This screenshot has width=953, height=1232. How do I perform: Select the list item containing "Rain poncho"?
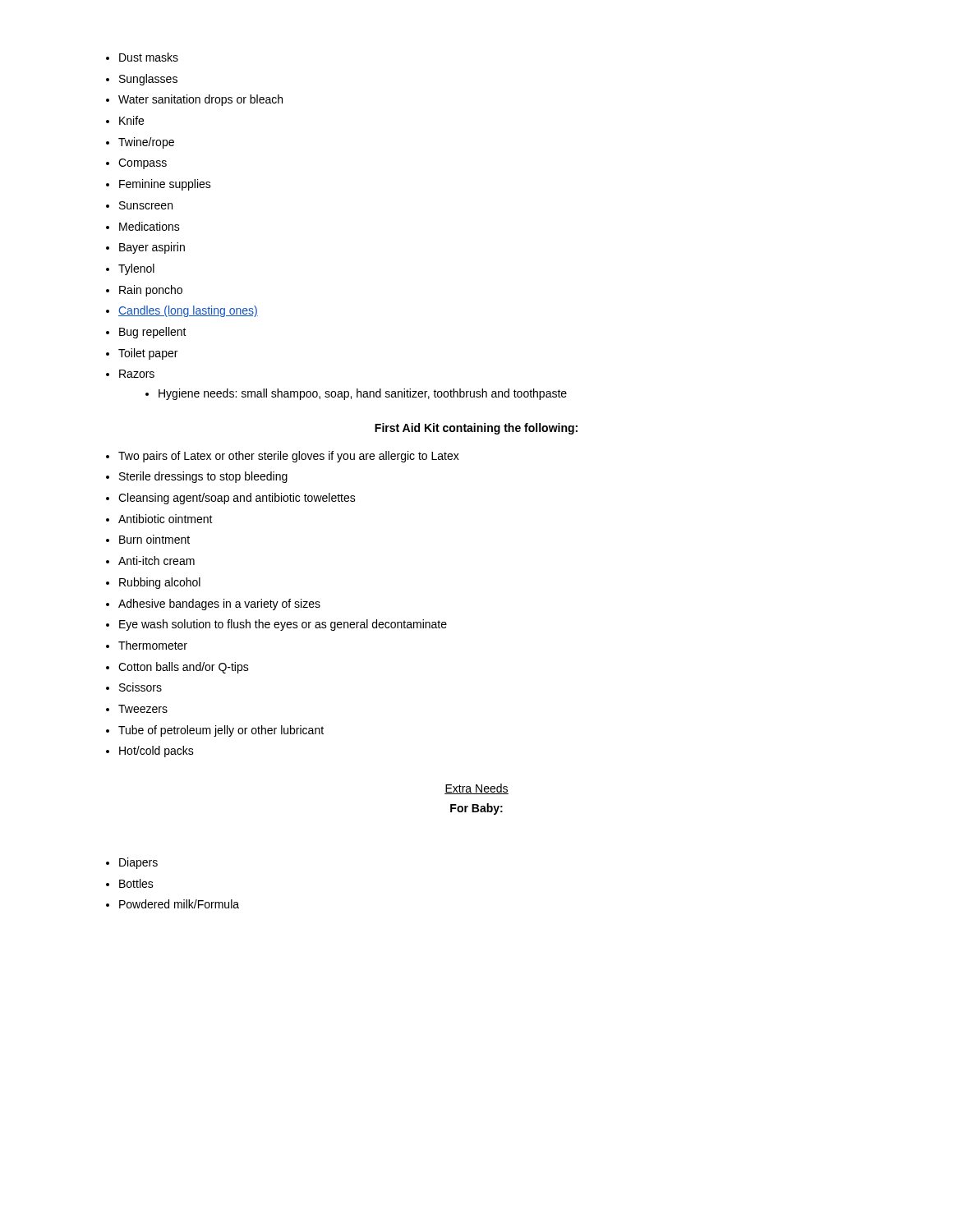(151, 291)
